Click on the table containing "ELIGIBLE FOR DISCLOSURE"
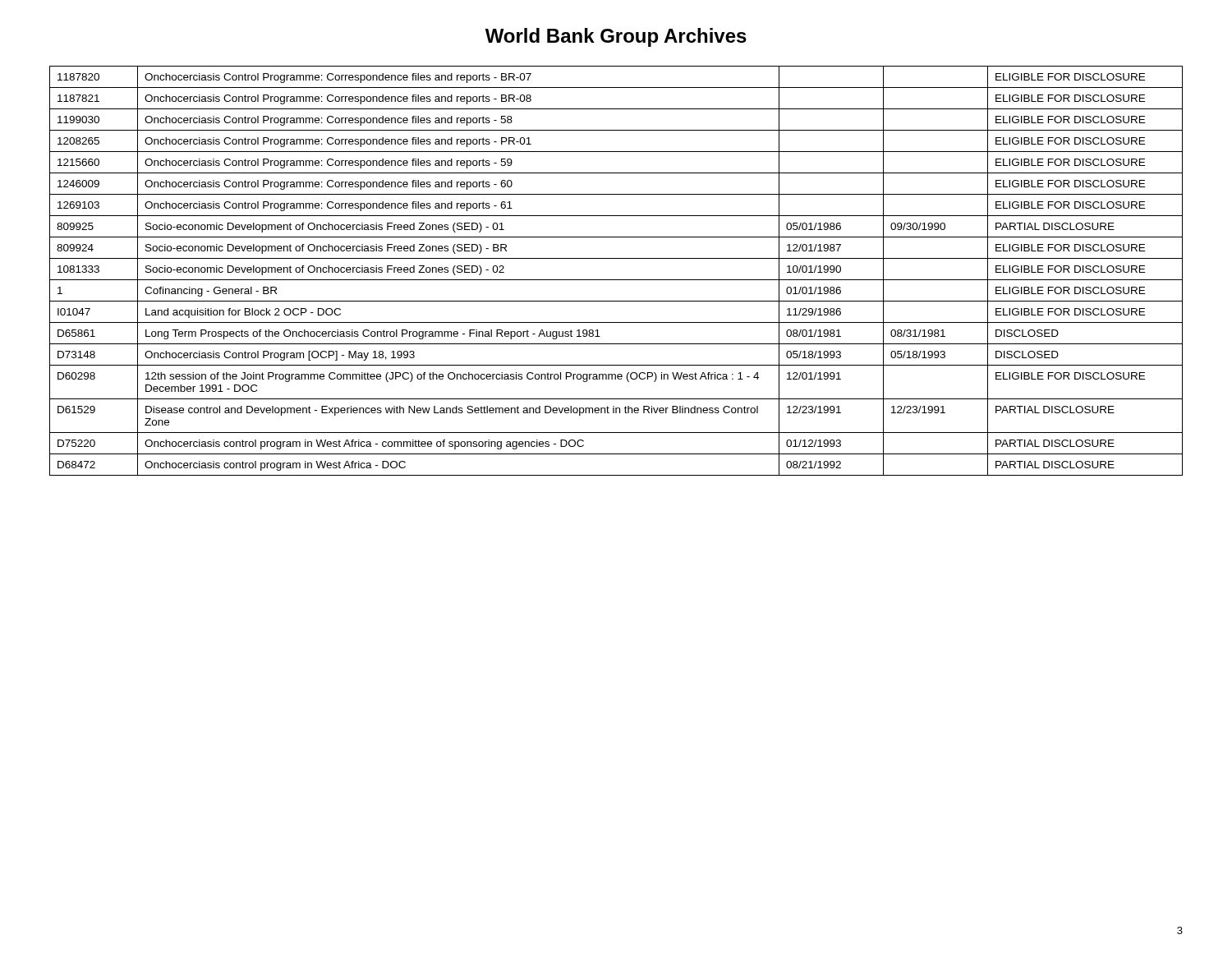The height and width of the screenshot is (953, 1232). point(616,271)
